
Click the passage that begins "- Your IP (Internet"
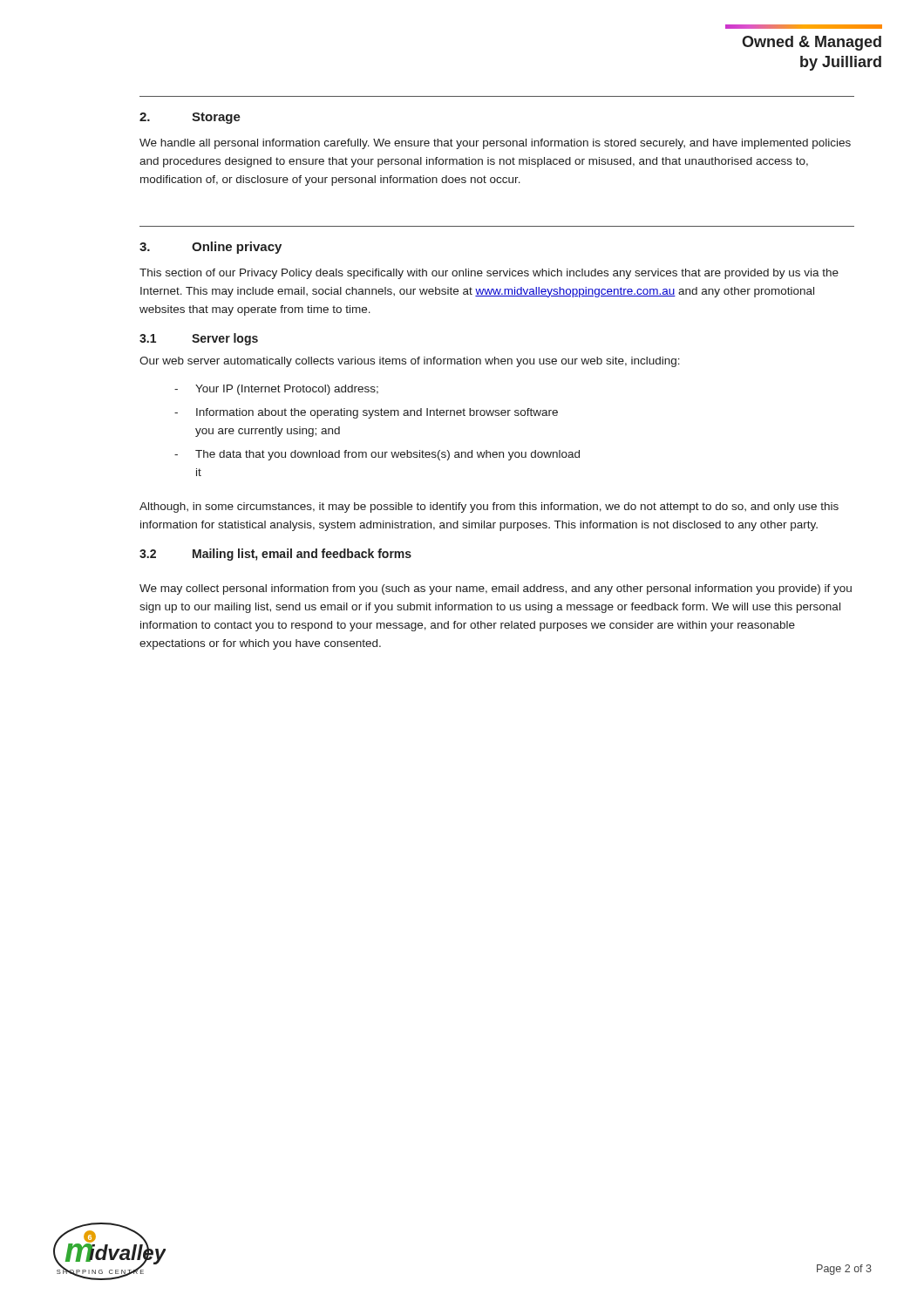277,390
